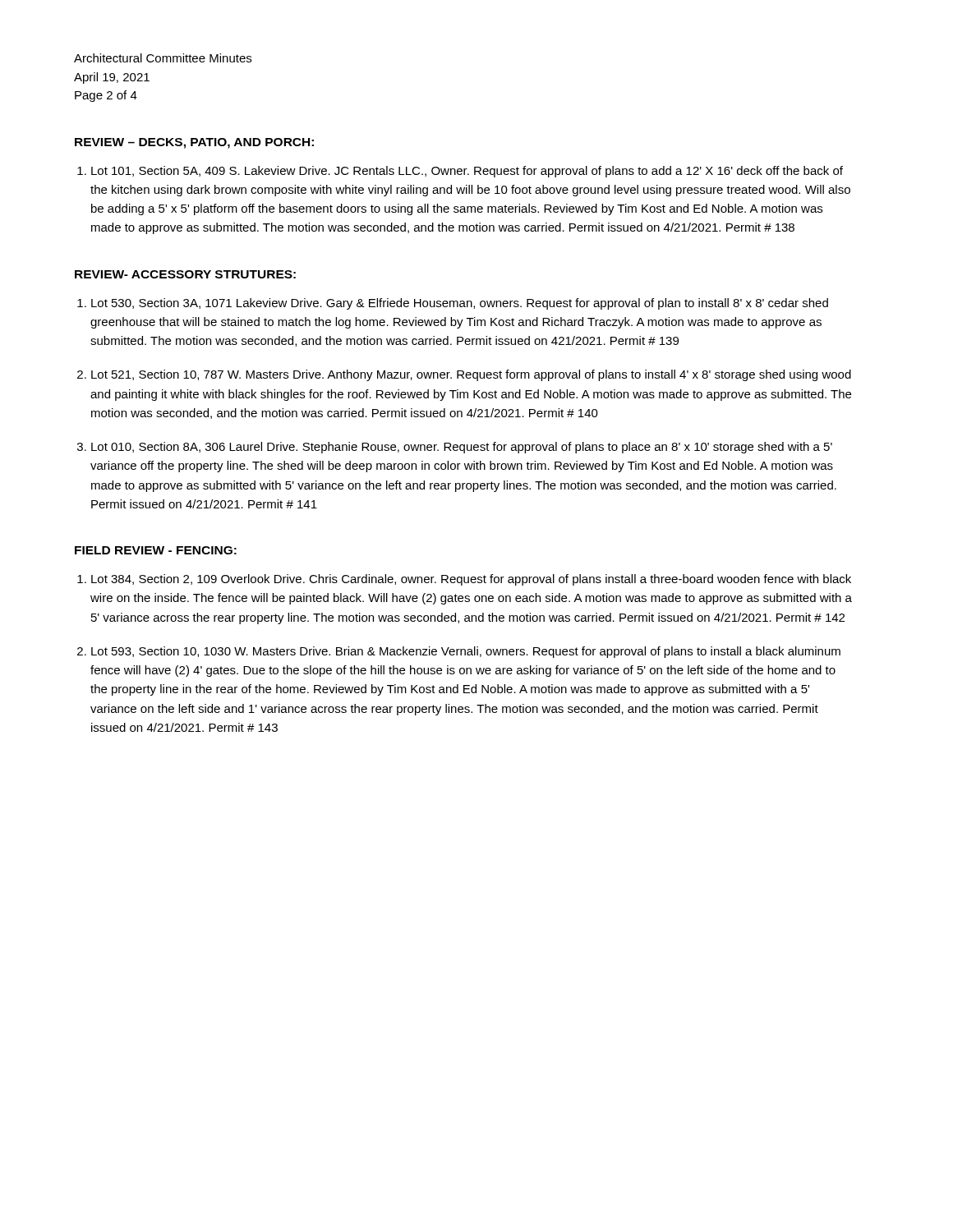Locate the block of text that opens with "Lot 384, Section 2,"
953x1232 pixels.
pos(471,598)
